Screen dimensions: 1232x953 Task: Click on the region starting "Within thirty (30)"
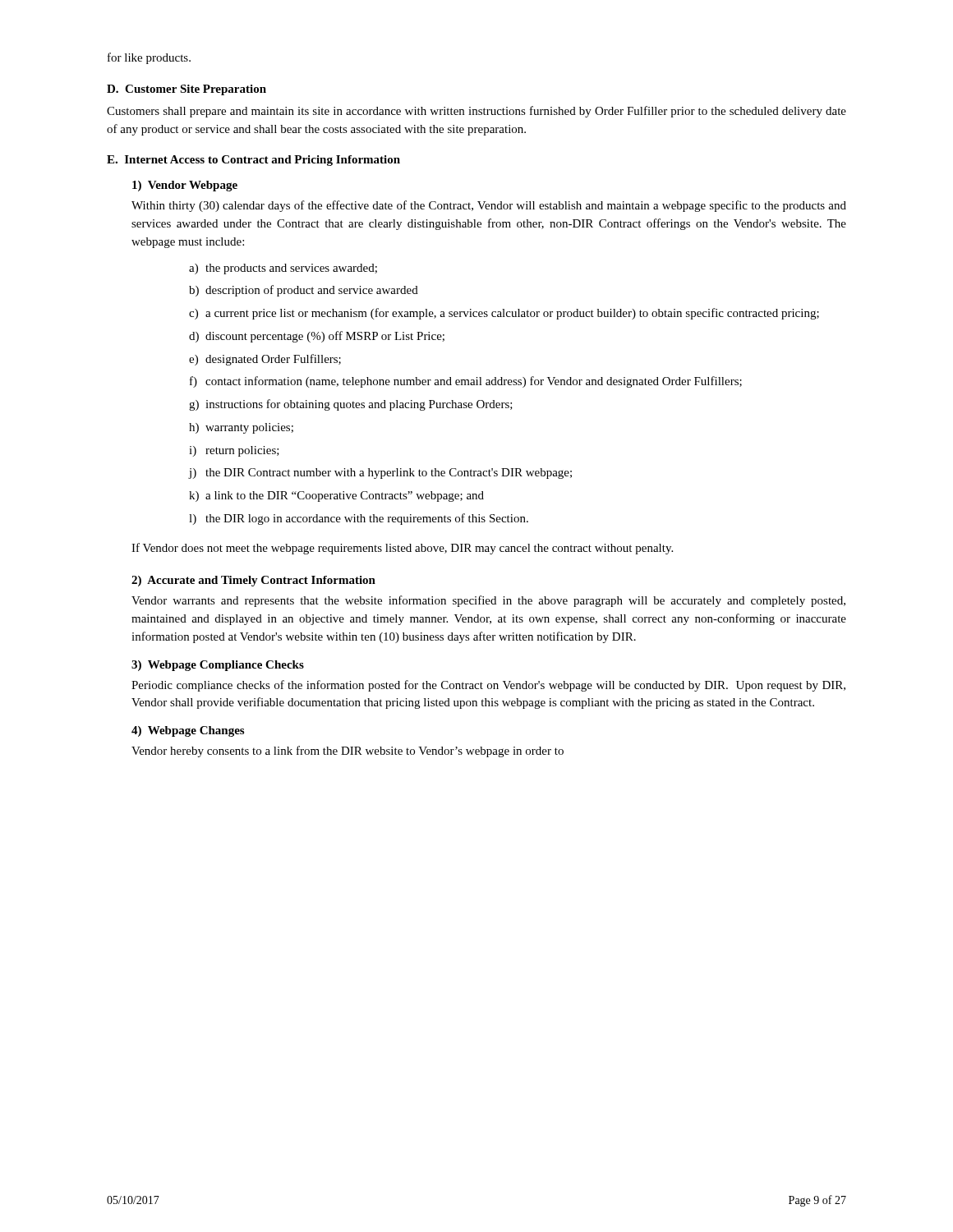[489, 223]
